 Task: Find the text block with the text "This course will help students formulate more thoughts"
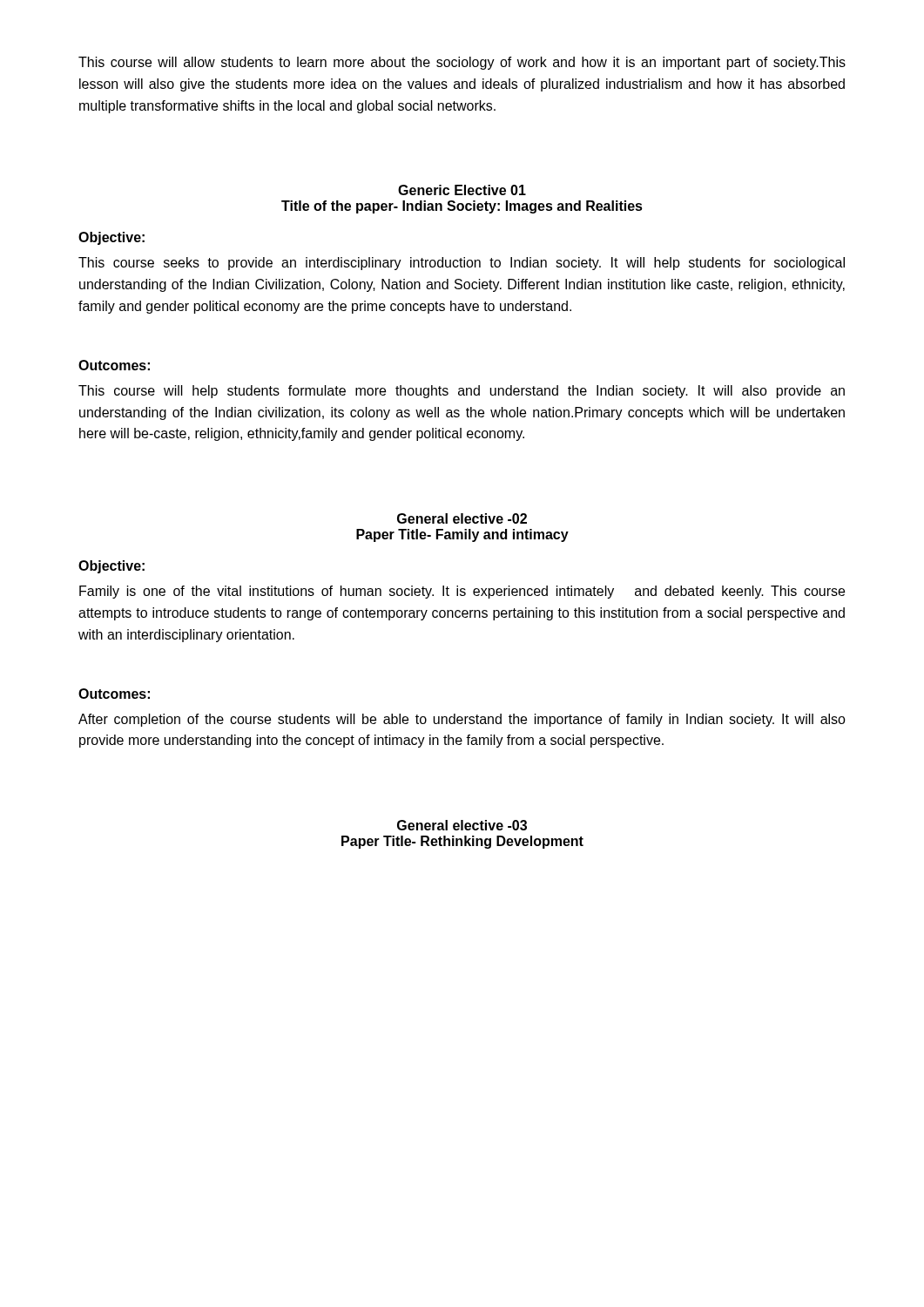[x=462, y=412]
